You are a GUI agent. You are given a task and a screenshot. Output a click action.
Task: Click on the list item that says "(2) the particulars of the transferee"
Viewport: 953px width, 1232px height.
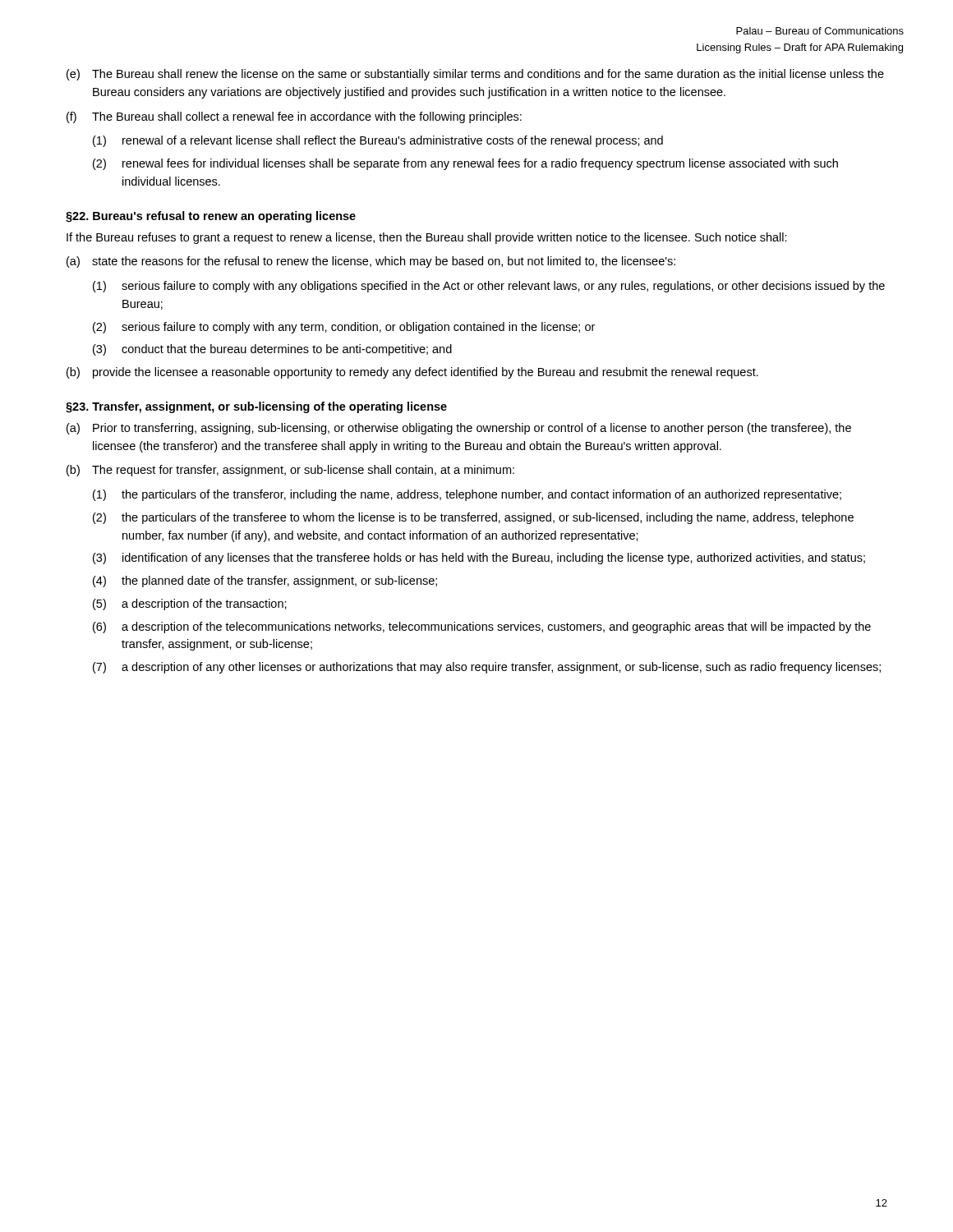coord(490,527)
